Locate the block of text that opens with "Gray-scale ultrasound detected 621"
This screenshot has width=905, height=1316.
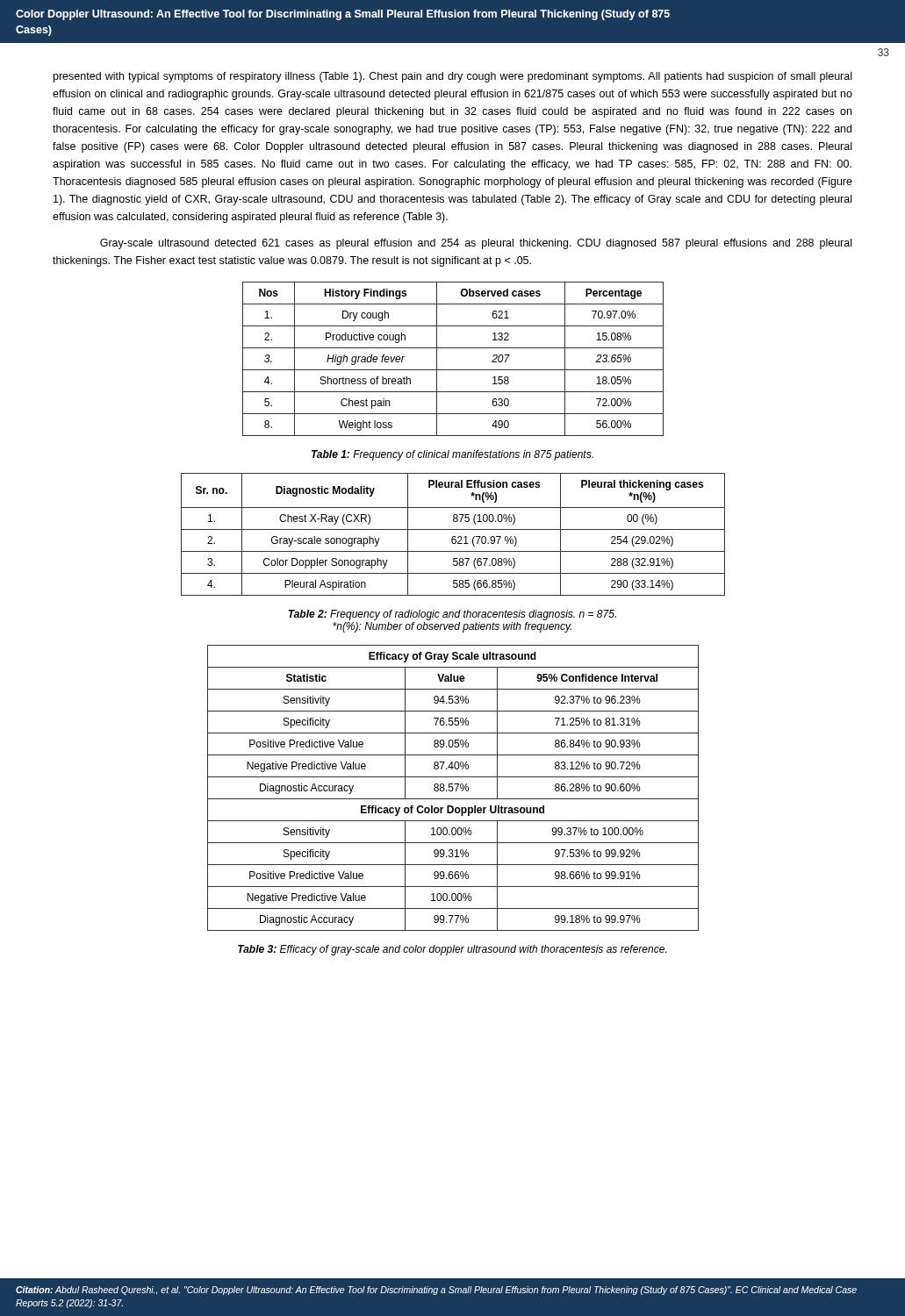pos(452,252)
